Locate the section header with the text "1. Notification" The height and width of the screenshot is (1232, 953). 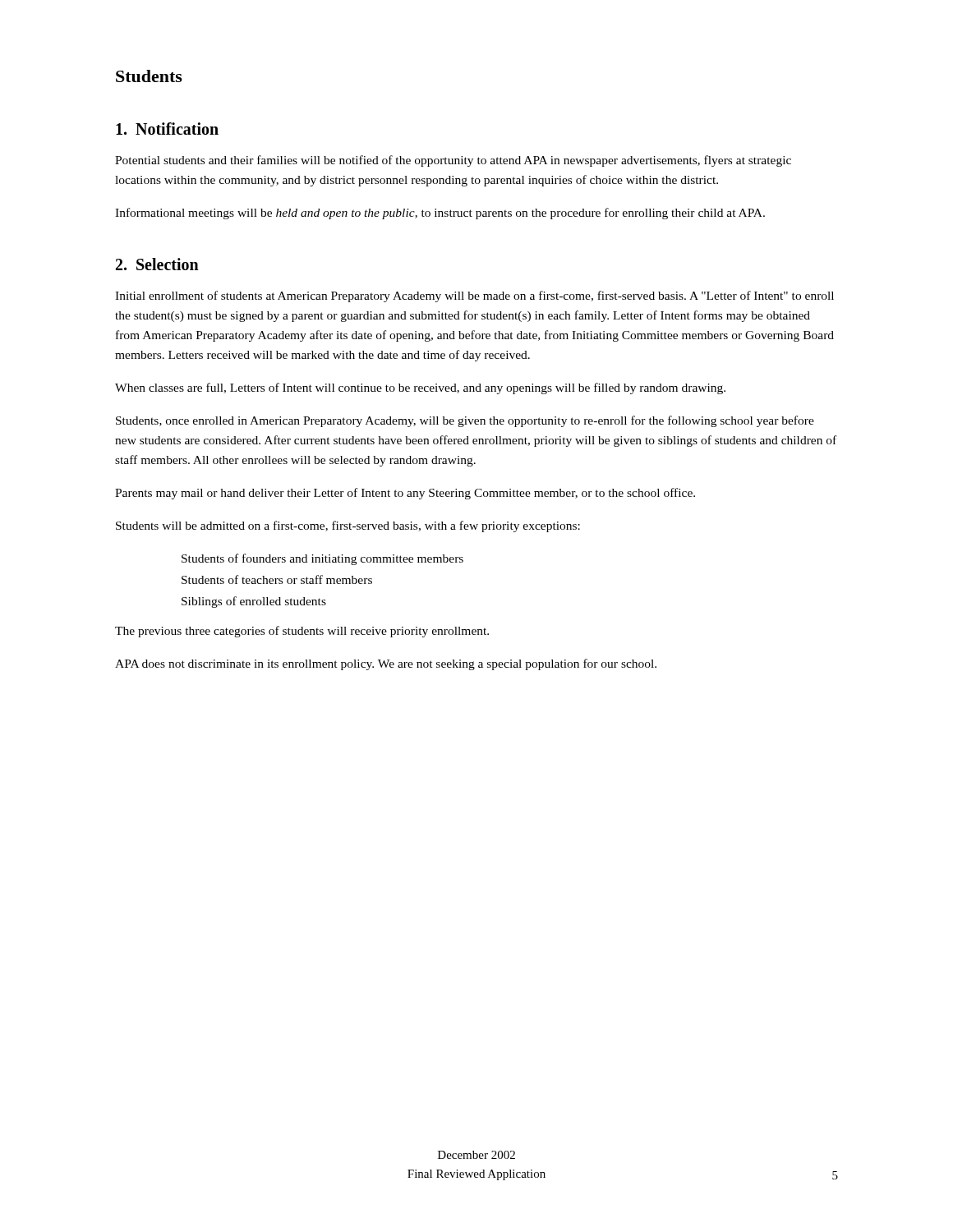[167, 129]
